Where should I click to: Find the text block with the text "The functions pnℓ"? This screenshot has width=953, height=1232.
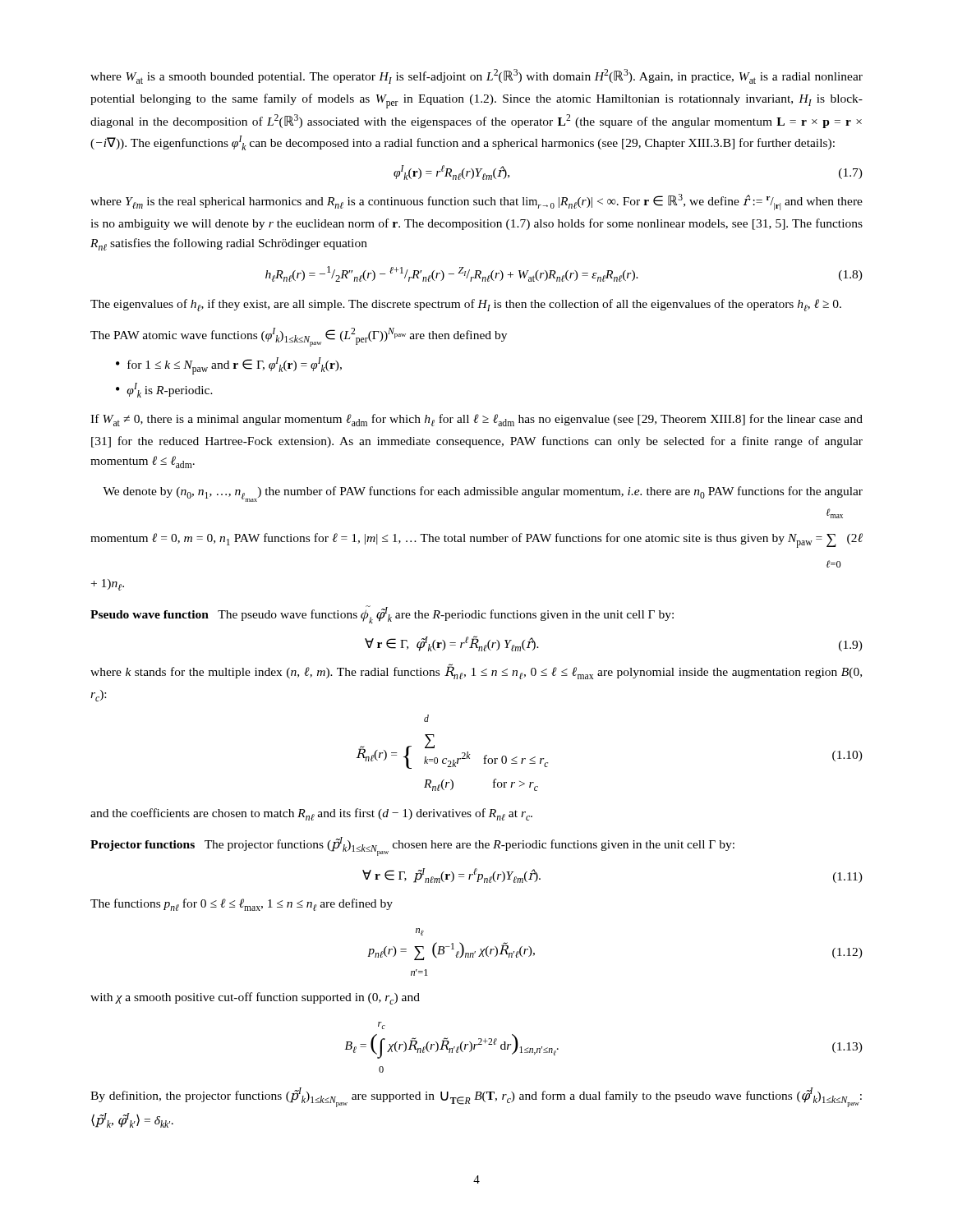[241, 905]
